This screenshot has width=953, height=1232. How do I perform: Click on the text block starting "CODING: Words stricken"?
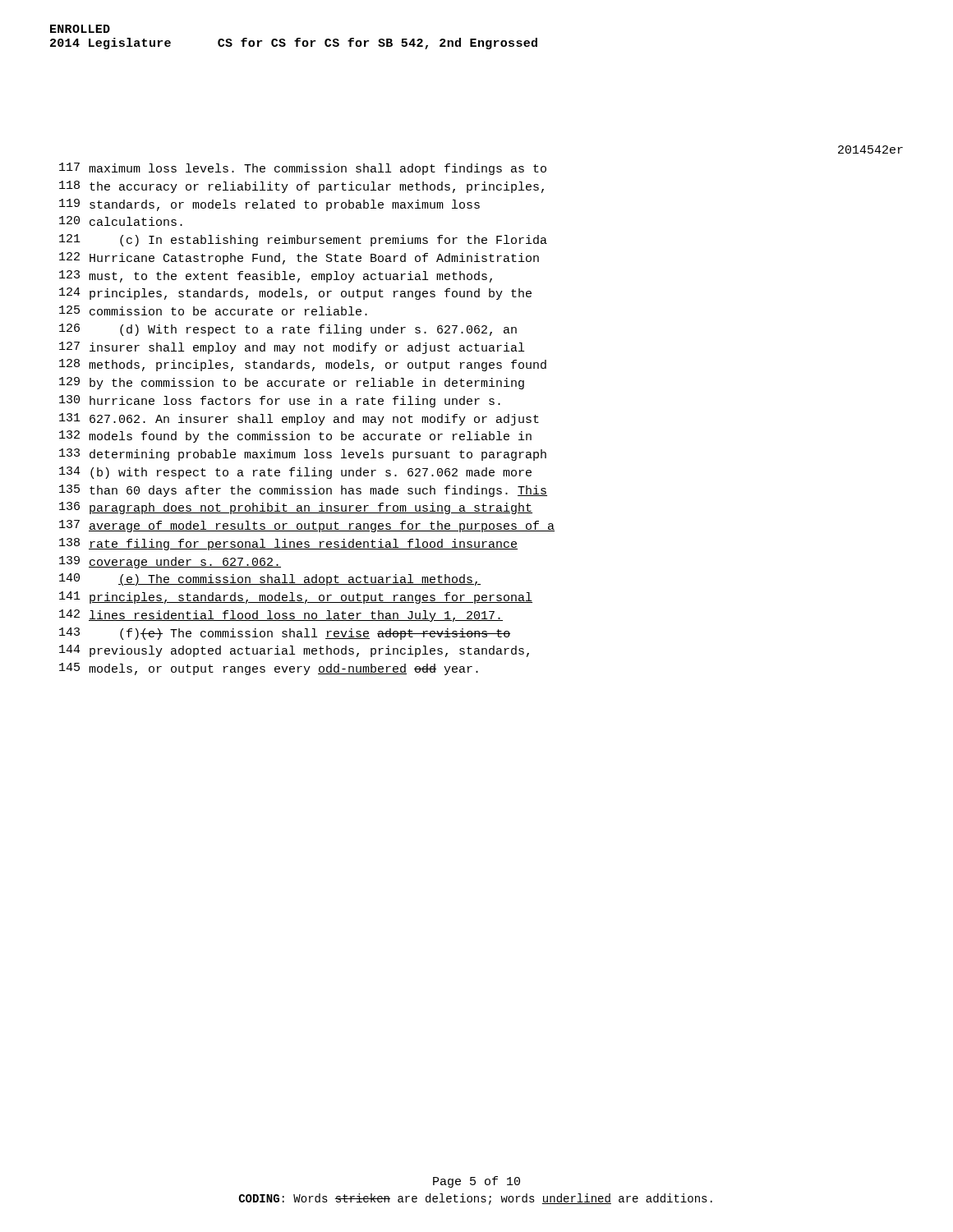coord(476,1199)
